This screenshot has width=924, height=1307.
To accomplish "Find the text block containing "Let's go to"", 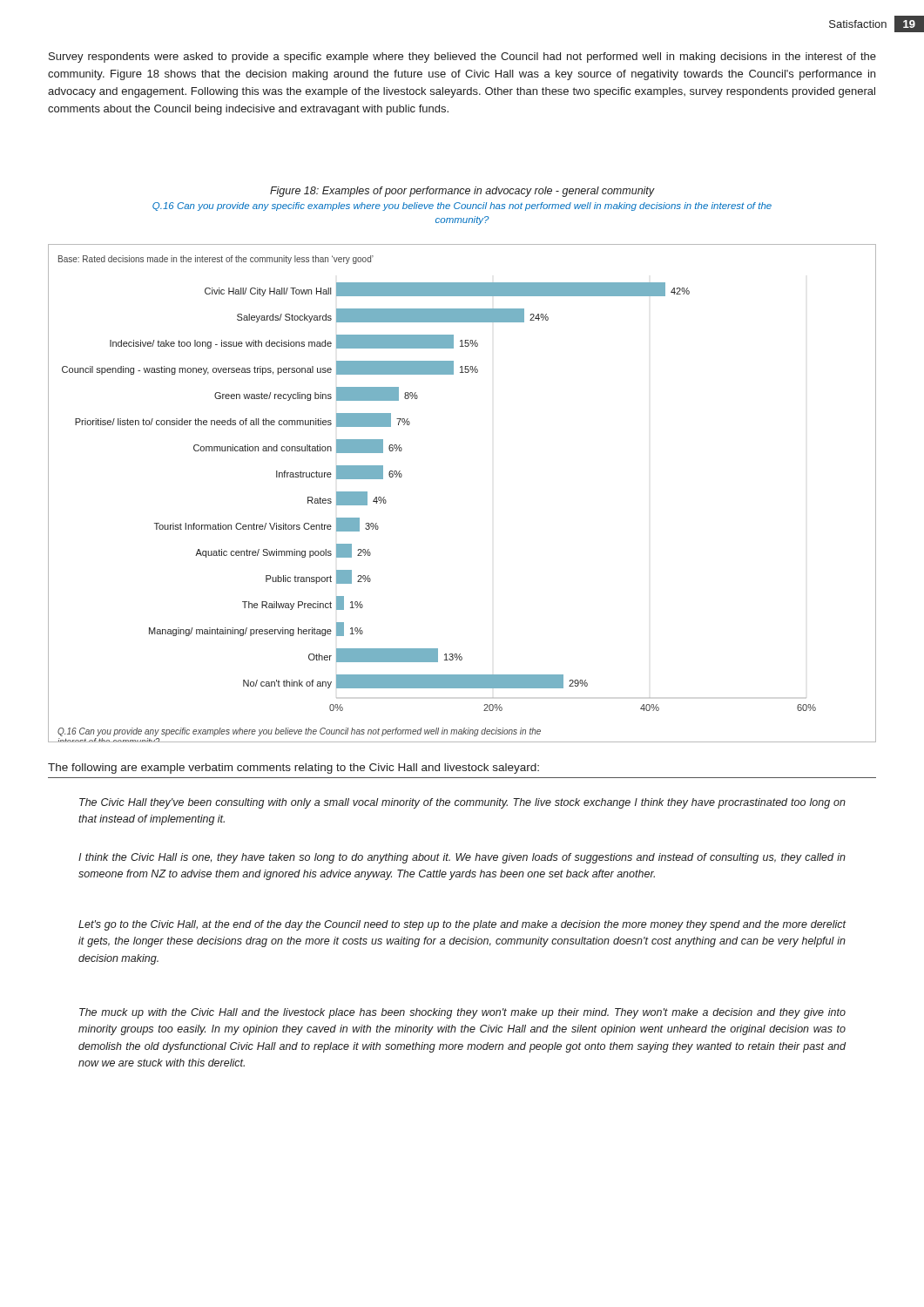I will (462, 941).
